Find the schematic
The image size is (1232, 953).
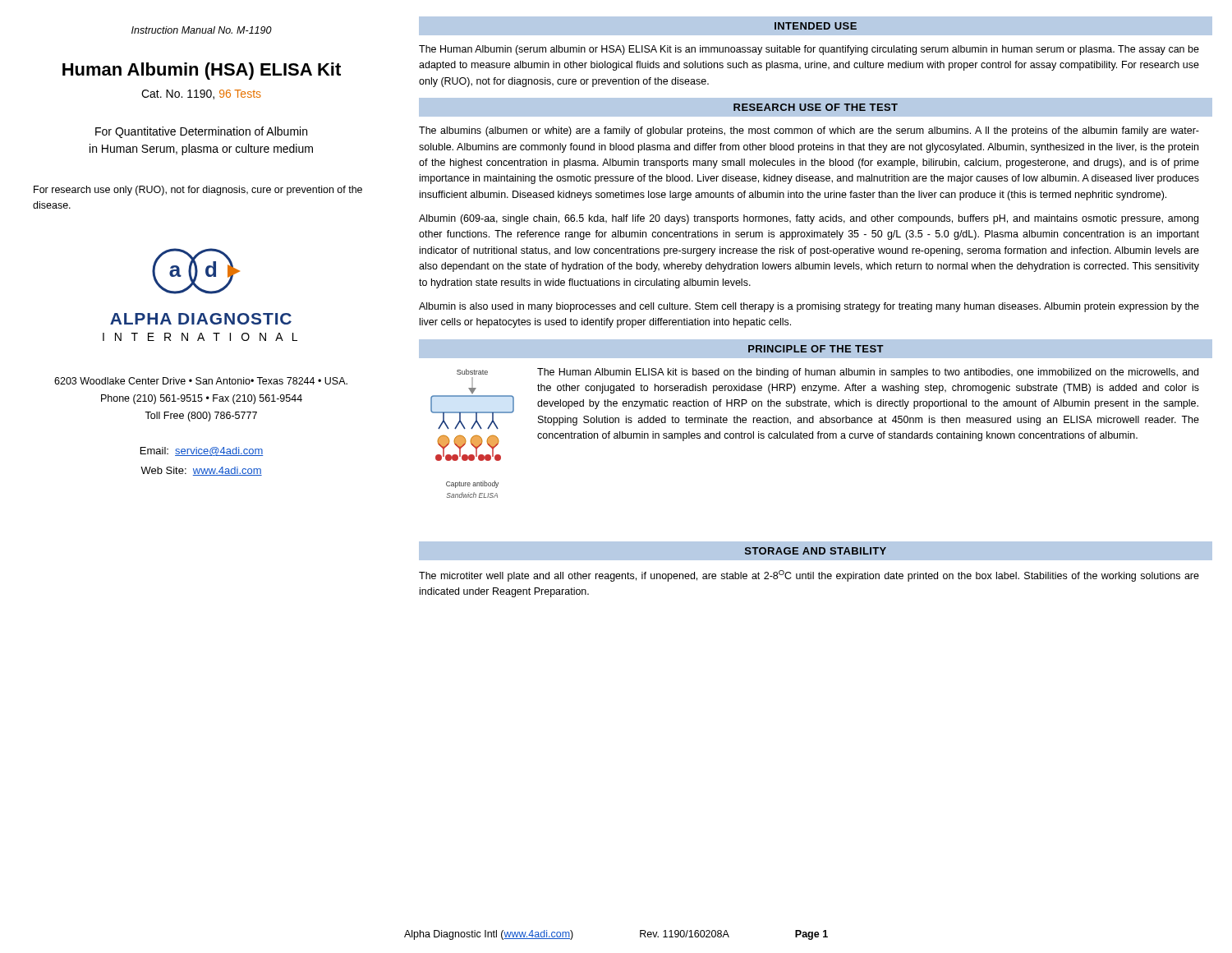point(472,448)
